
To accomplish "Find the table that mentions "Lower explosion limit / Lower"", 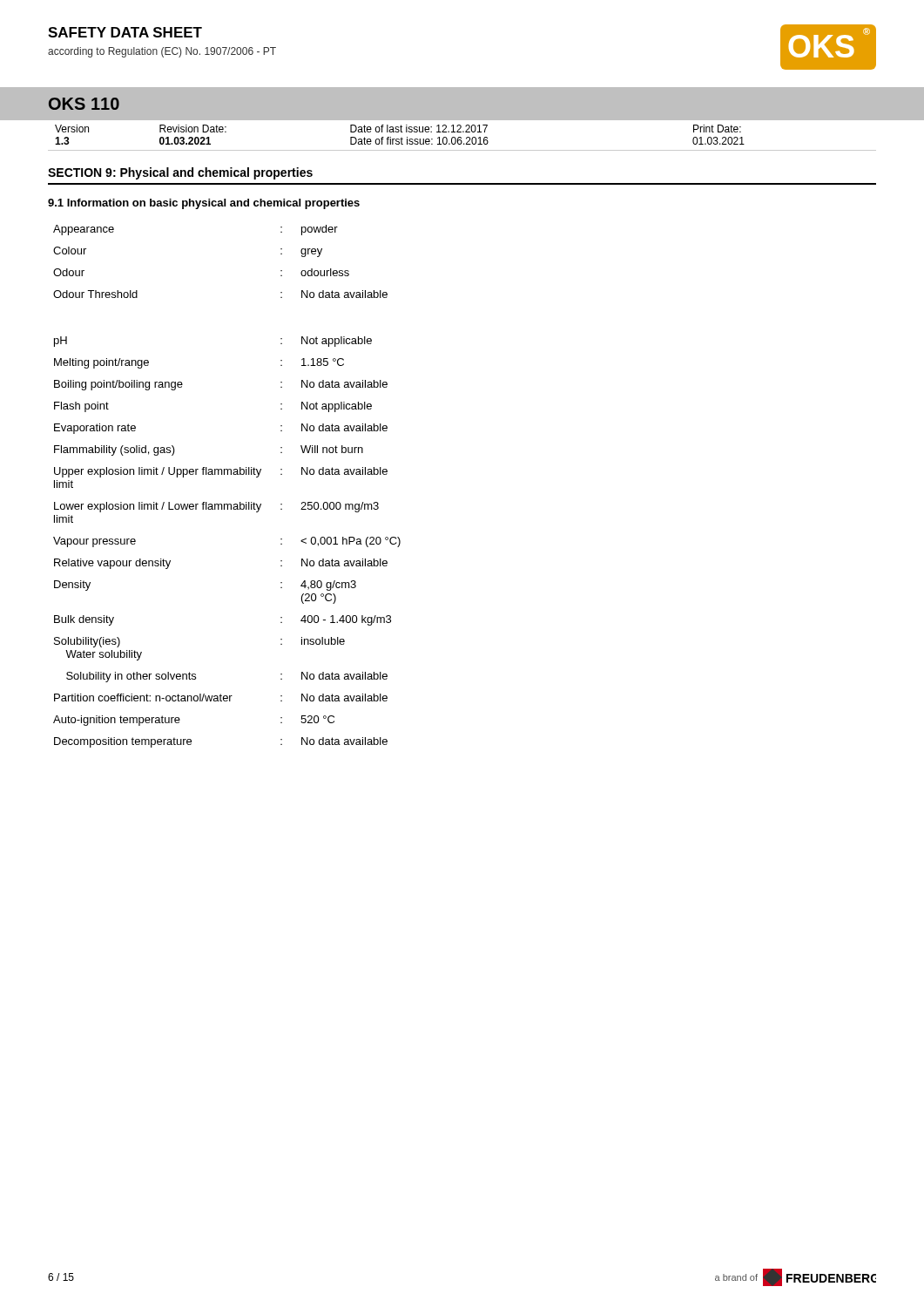I will [462, 485].
